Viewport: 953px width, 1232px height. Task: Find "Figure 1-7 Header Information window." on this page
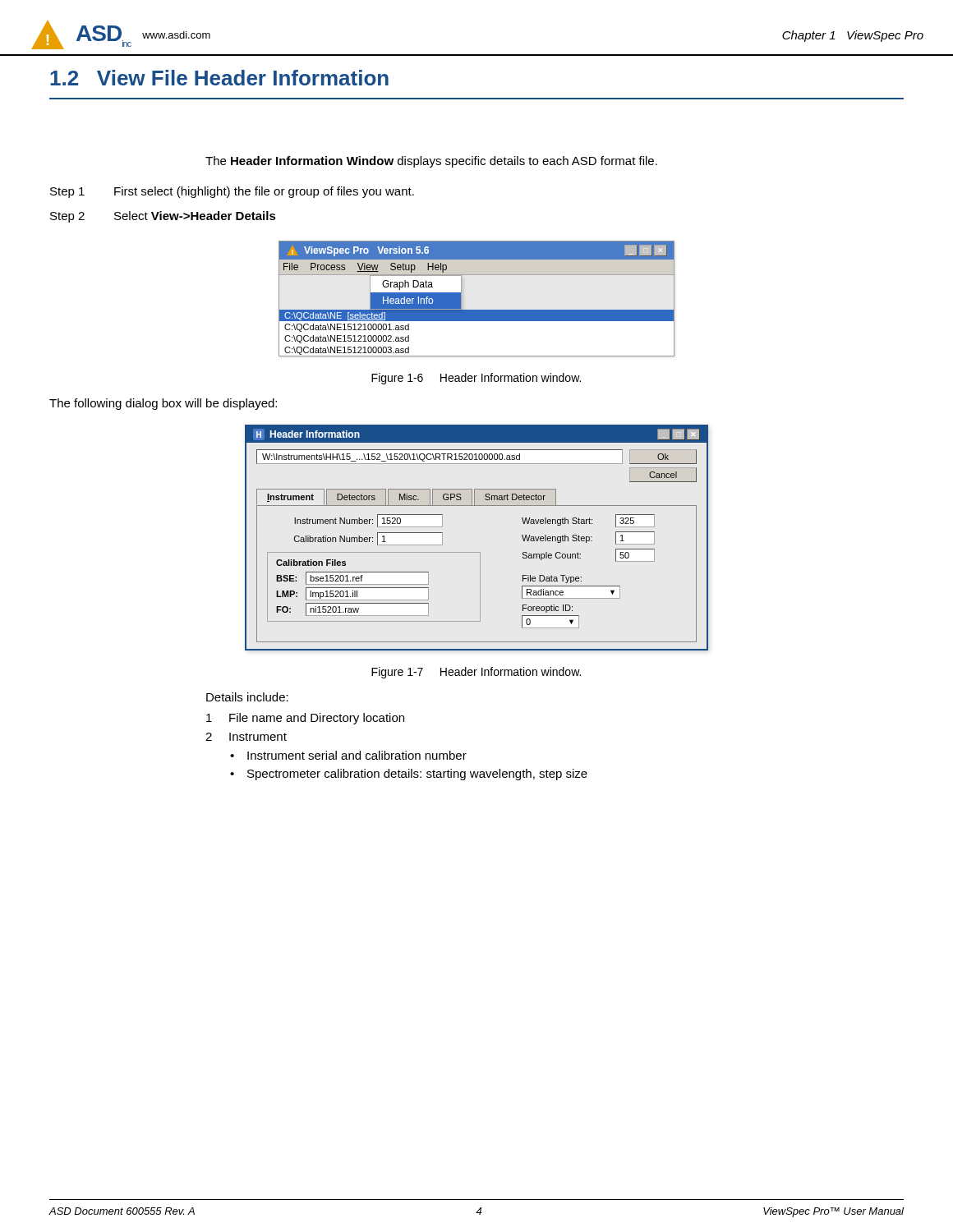click(476, 671)
